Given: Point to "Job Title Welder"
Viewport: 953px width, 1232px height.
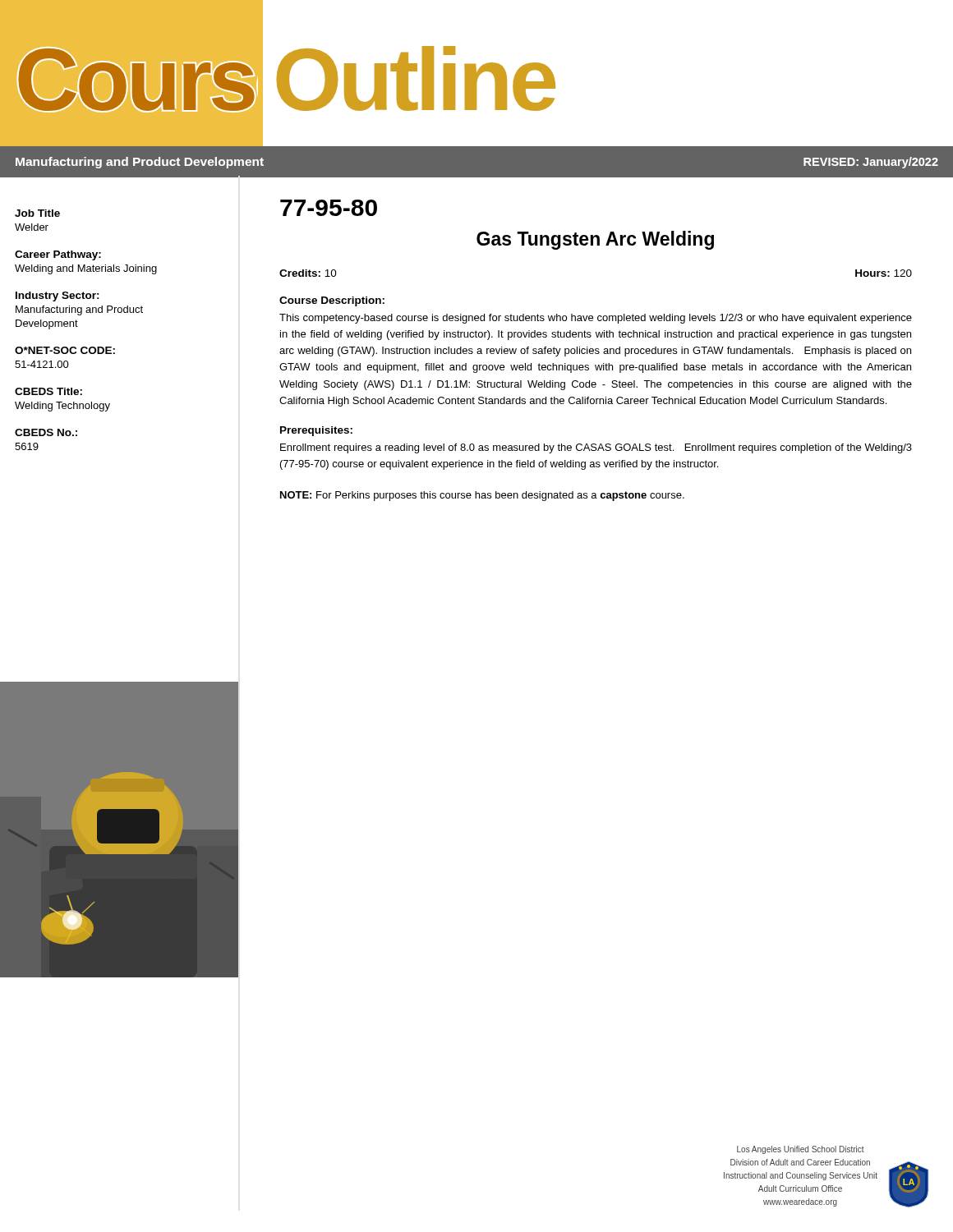Looking at the screenshot, I should (x=37, y=213).
